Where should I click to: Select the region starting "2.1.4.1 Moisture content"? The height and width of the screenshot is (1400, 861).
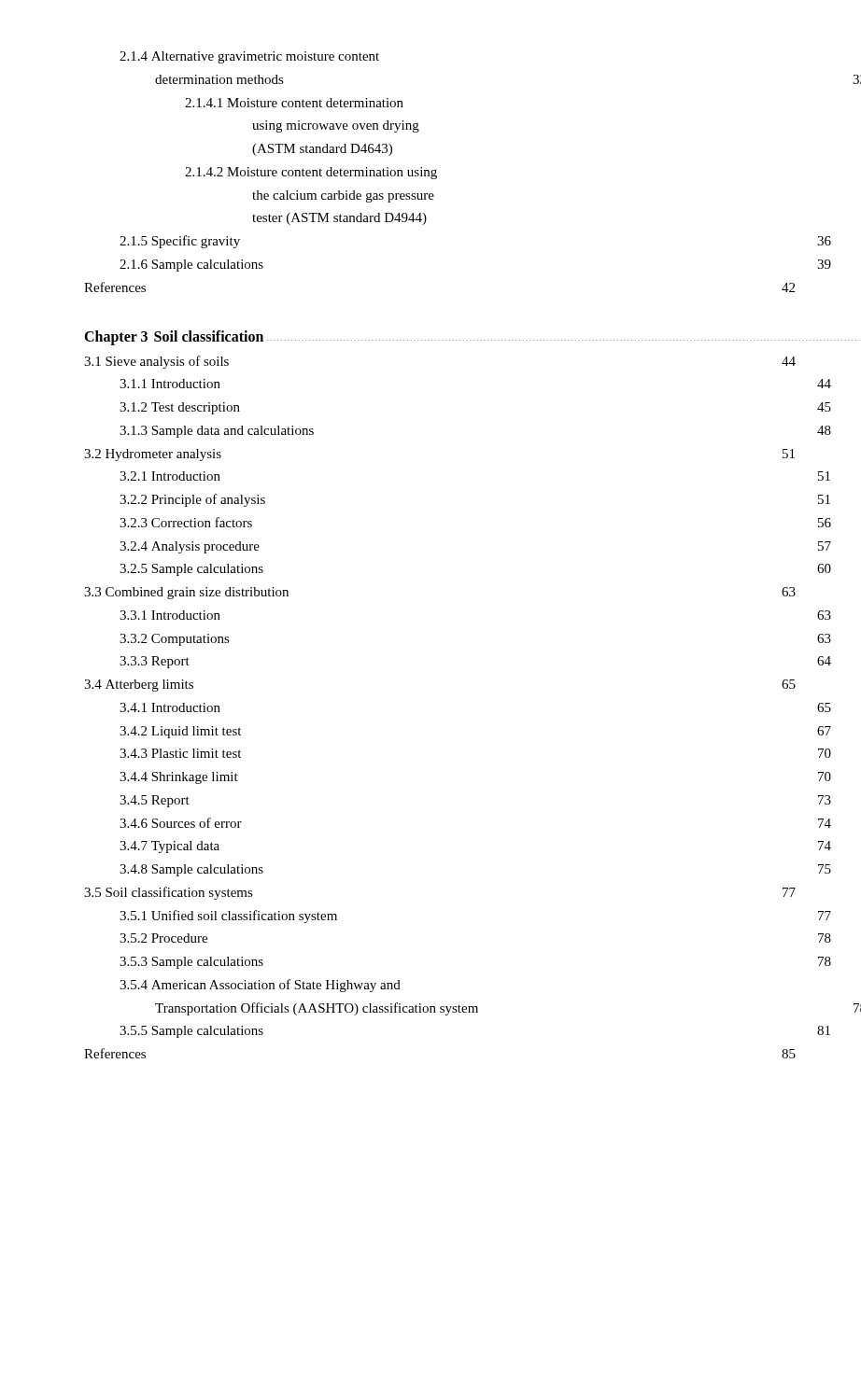(x=294, y=103)
